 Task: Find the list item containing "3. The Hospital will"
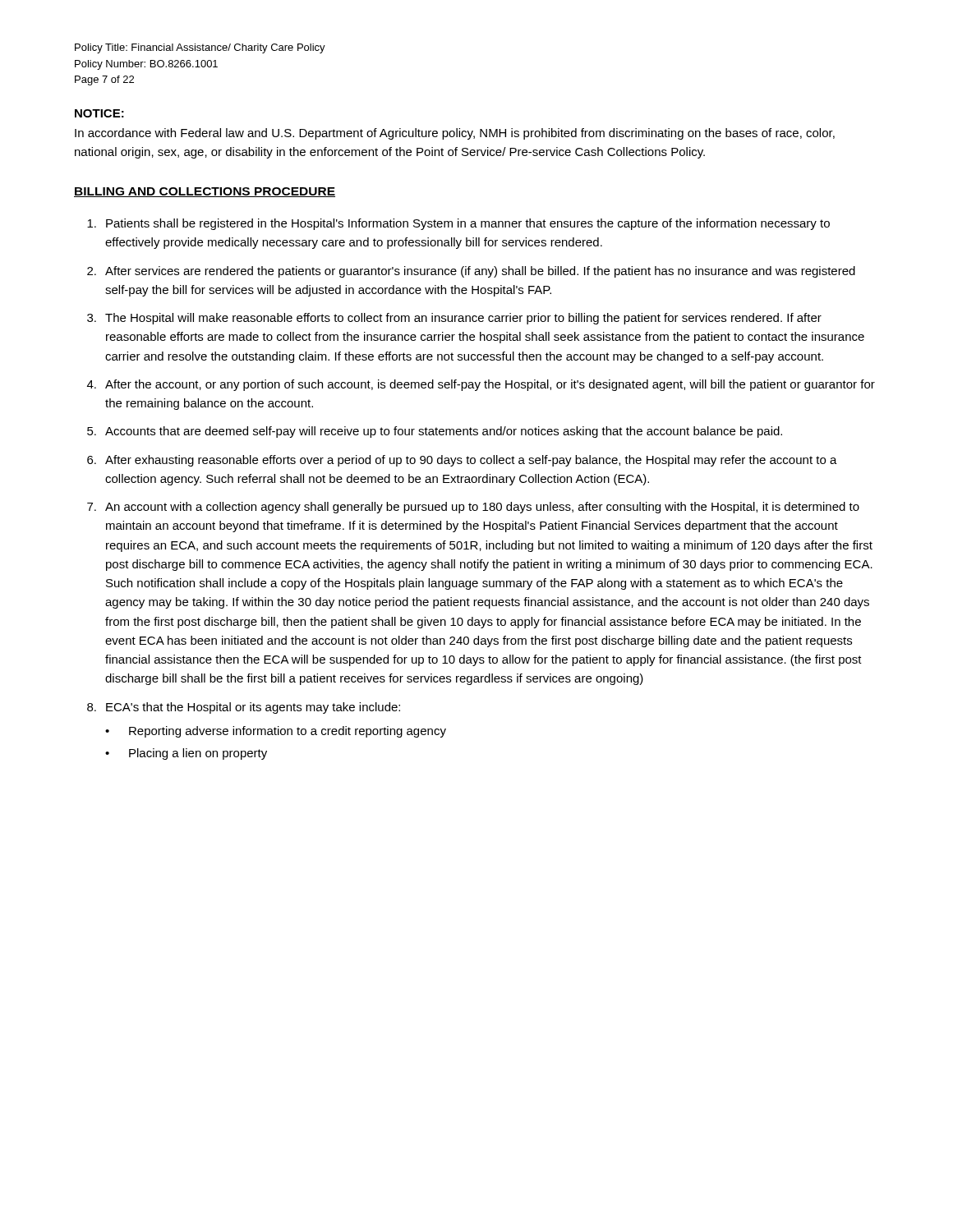[x=476, y=337]
